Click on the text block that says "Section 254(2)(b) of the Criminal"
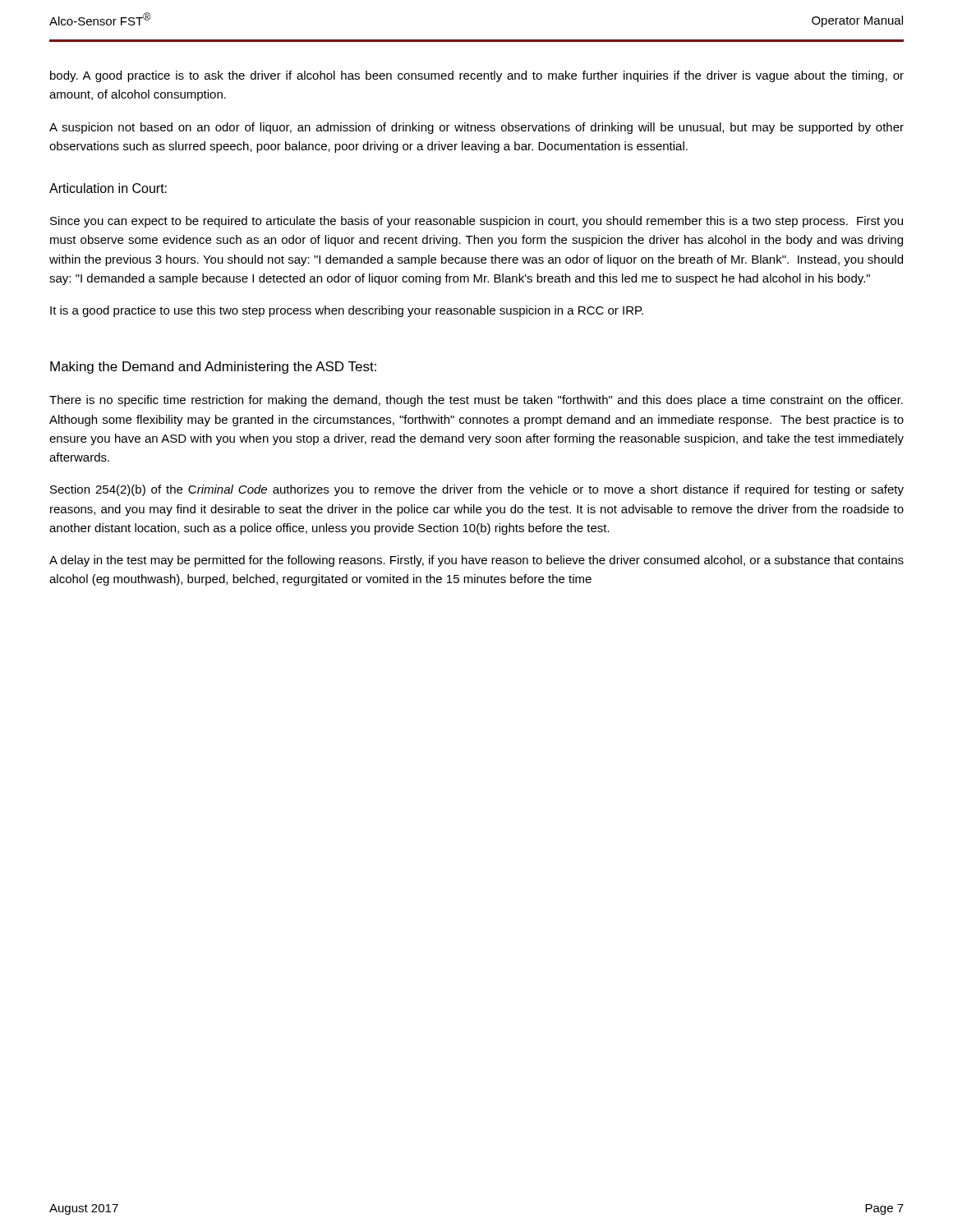This screenshot has height=1232, width=953. pos(476,508)
